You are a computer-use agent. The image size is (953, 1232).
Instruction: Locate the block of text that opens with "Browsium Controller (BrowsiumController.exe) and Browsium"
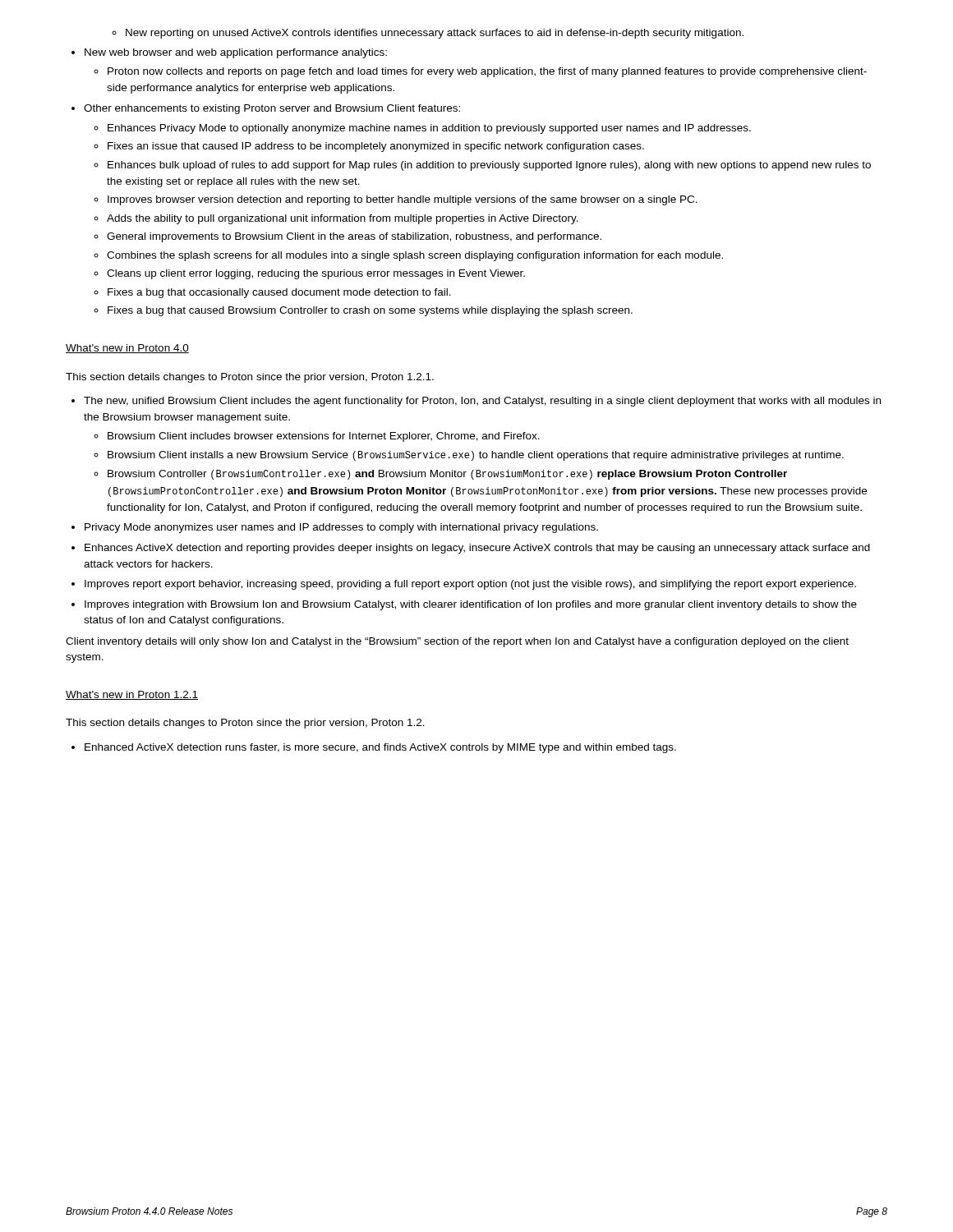click(487, 490)
